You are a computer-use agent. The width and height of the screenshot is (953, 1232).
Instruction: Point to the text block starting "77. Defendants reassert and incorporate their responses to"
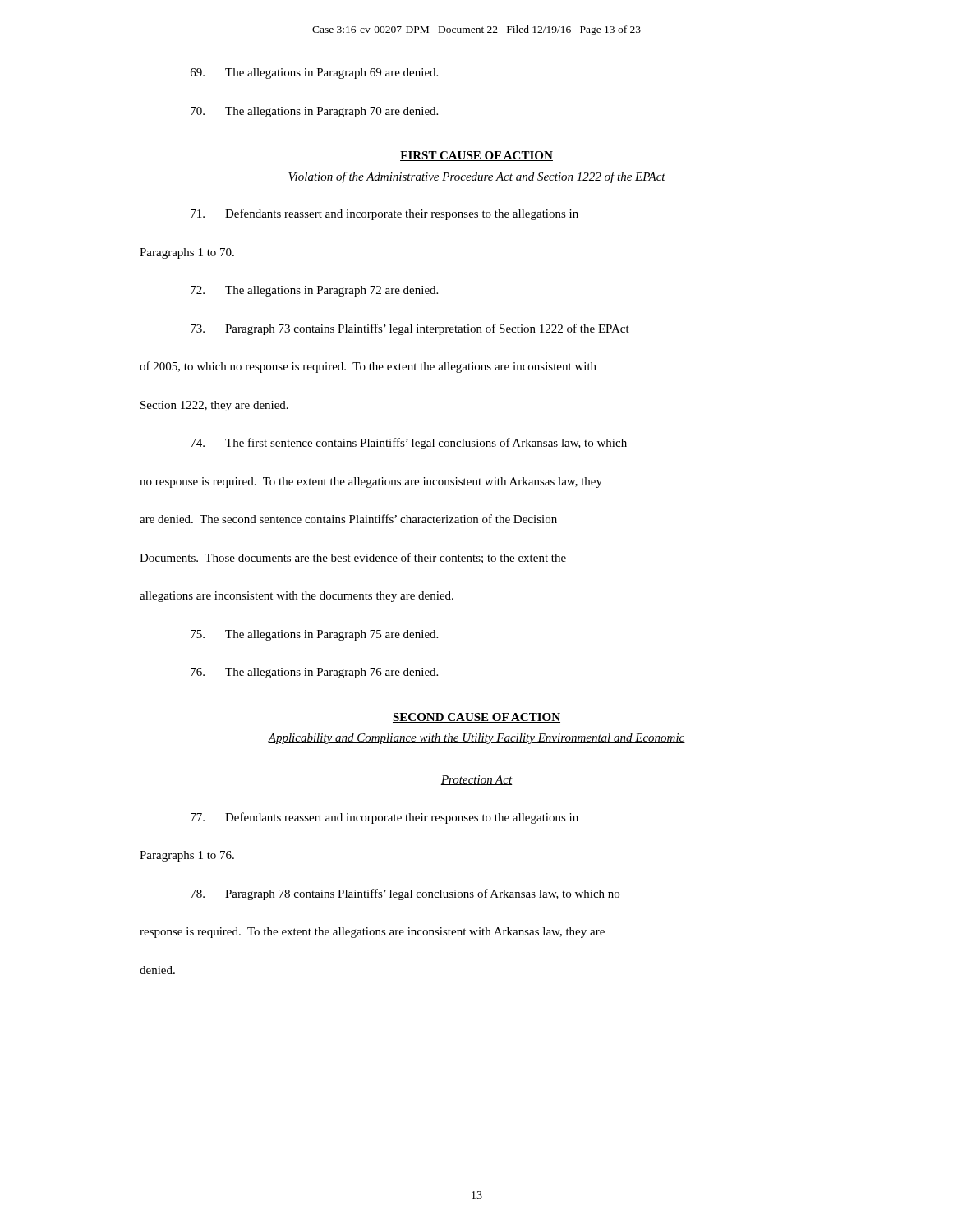(476, 817)
